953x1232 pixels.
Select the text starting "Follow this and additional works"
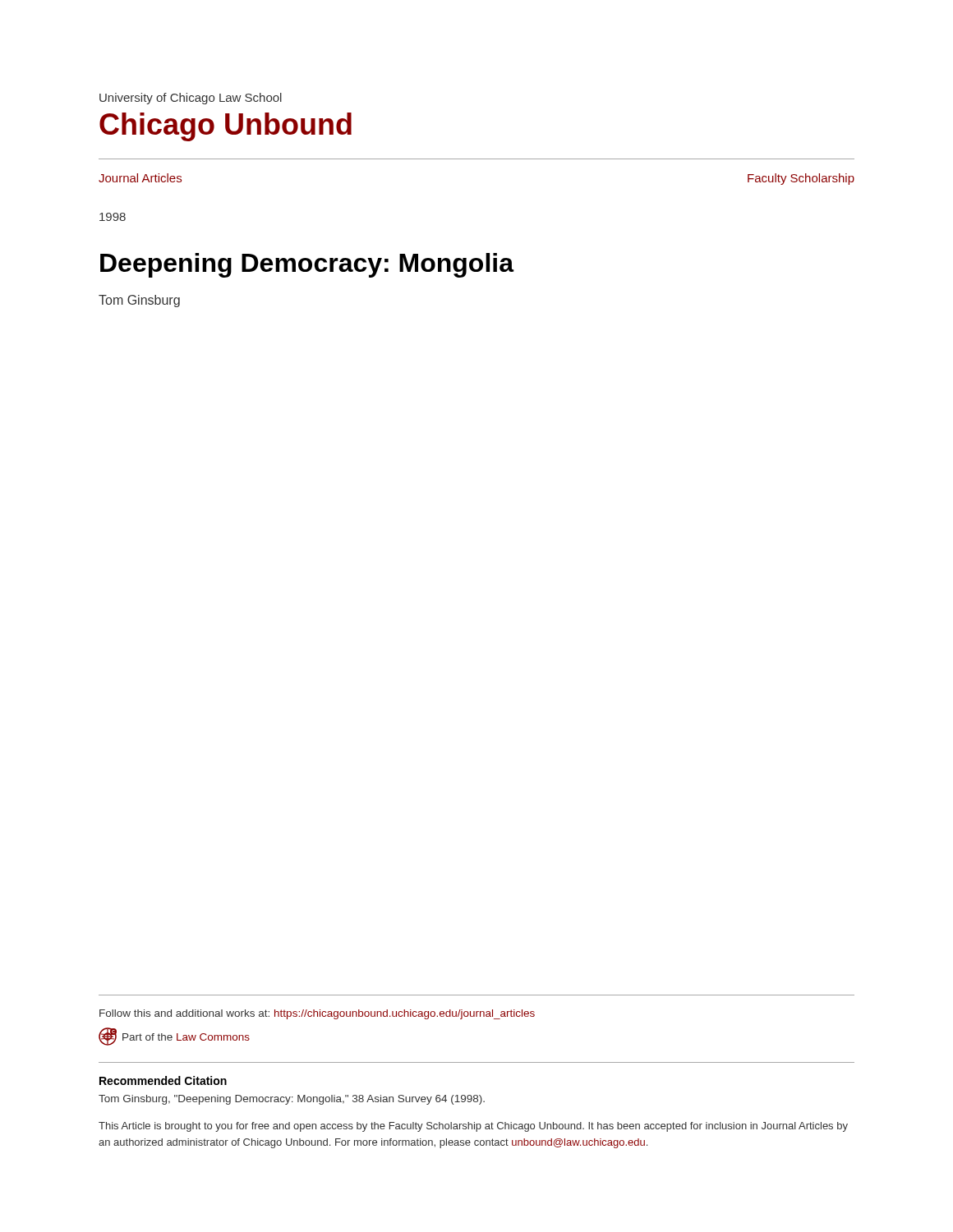[317, 1013]
